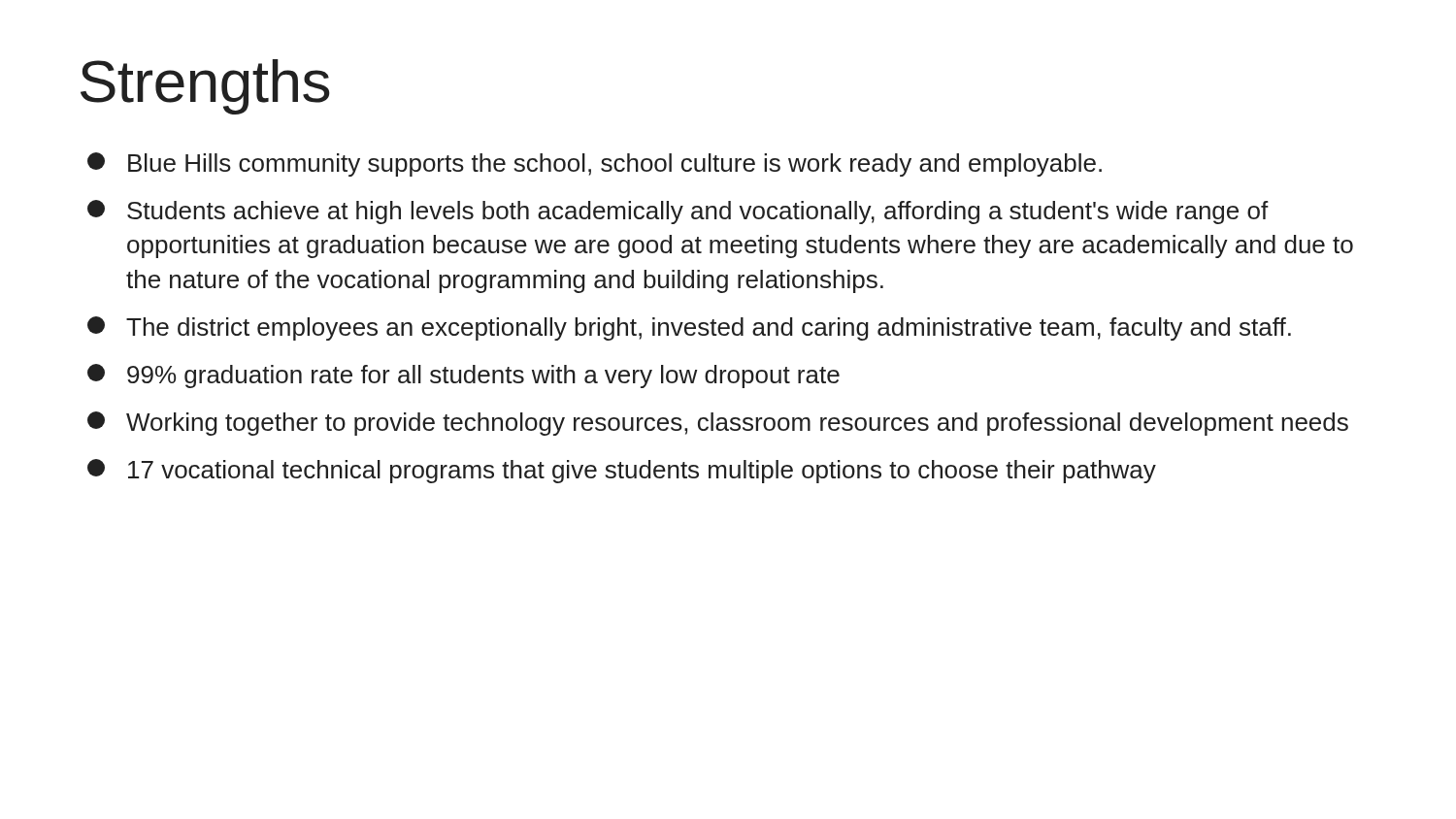This screenshot has width=1456, height=819.
Task: Click the passage that begins "Working together to provide"
Action: (733, 423)
